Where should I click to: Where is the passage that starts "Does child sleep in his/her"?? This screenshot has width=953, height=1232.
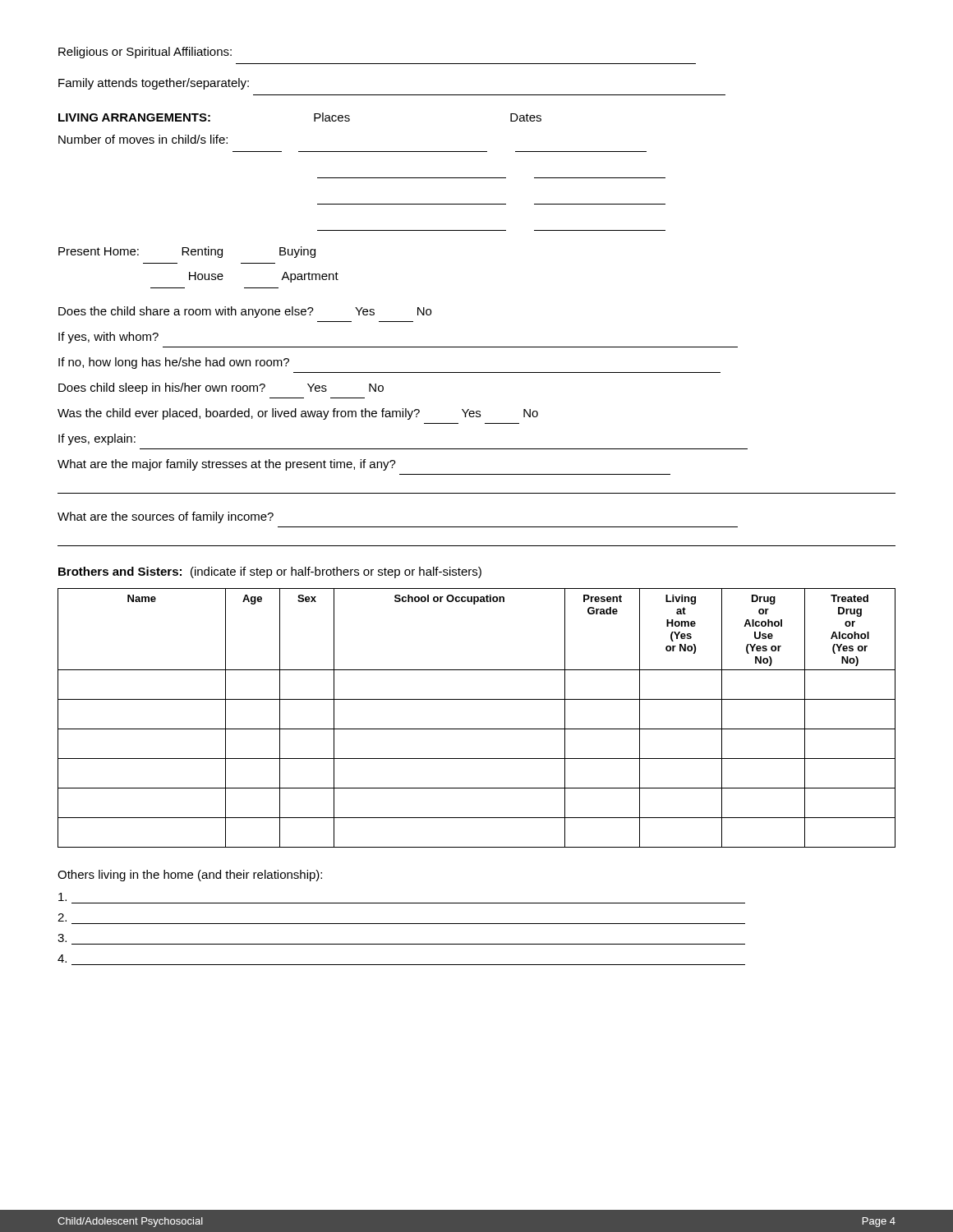(221, 389)
